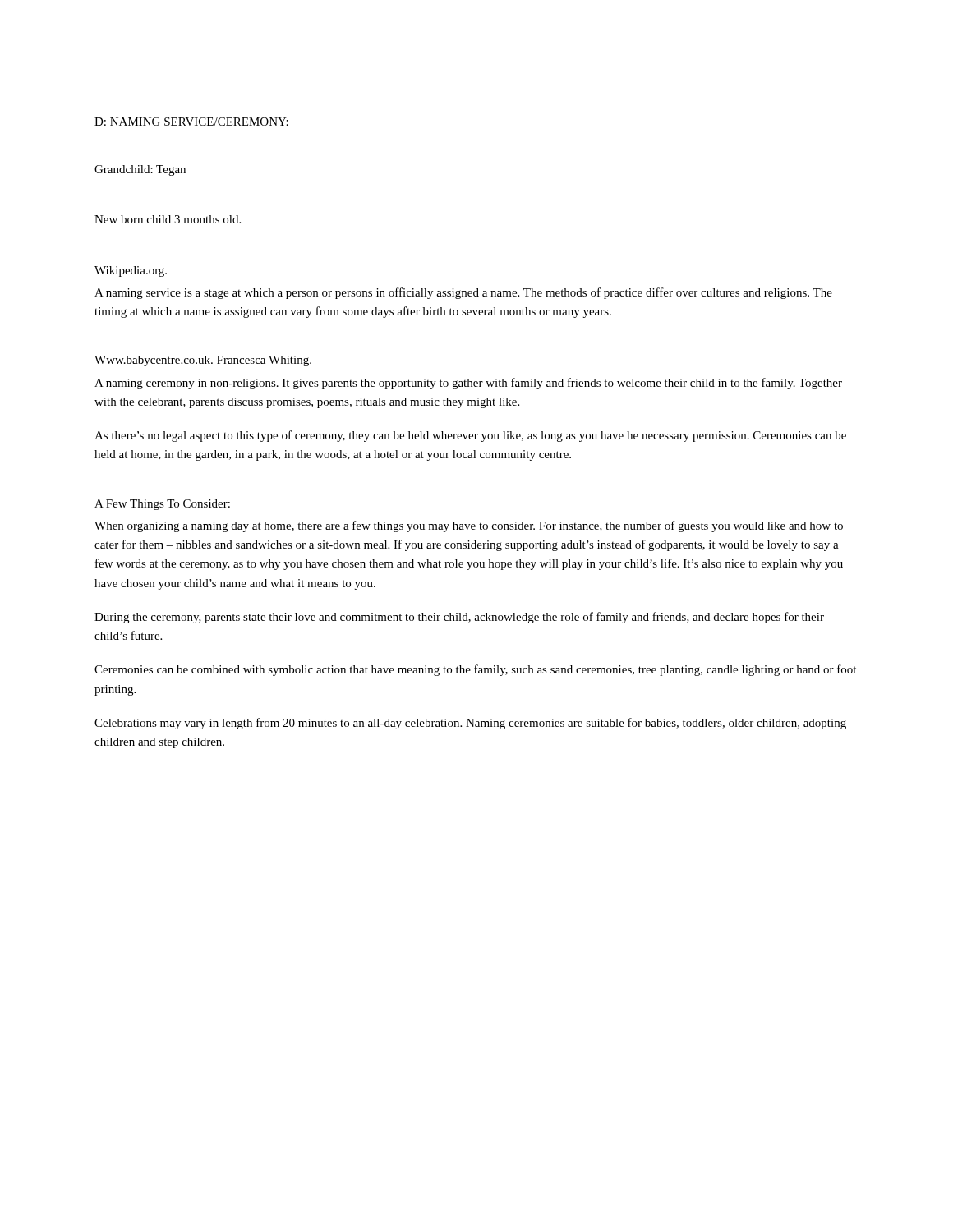This screenshot has height=1232, width=953.
Task: Select the text with the text "New born child 3 months old."
Action: 168,219
